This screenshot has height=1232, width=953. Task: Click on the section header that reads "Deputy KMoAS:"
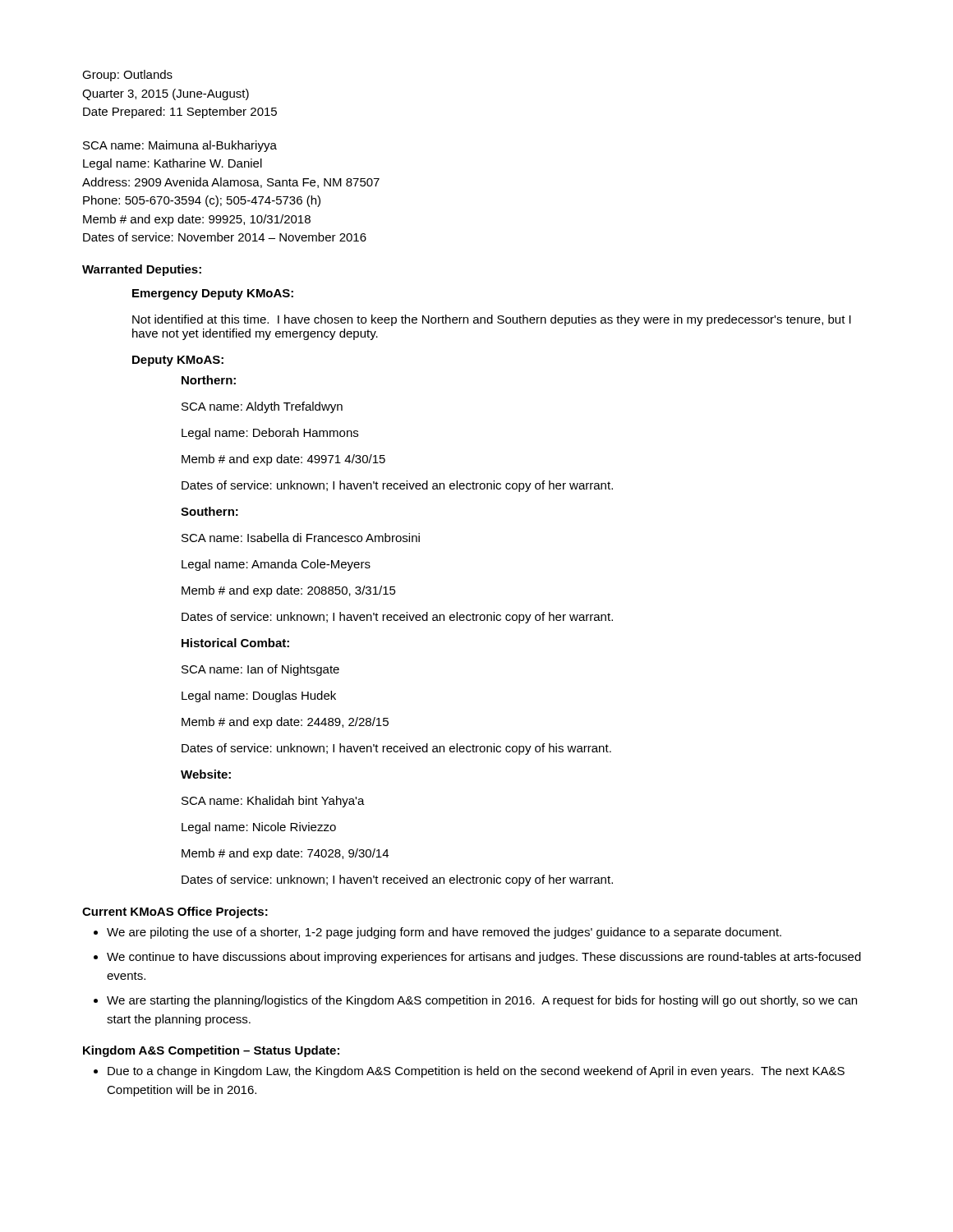click(x=178, y=359)
